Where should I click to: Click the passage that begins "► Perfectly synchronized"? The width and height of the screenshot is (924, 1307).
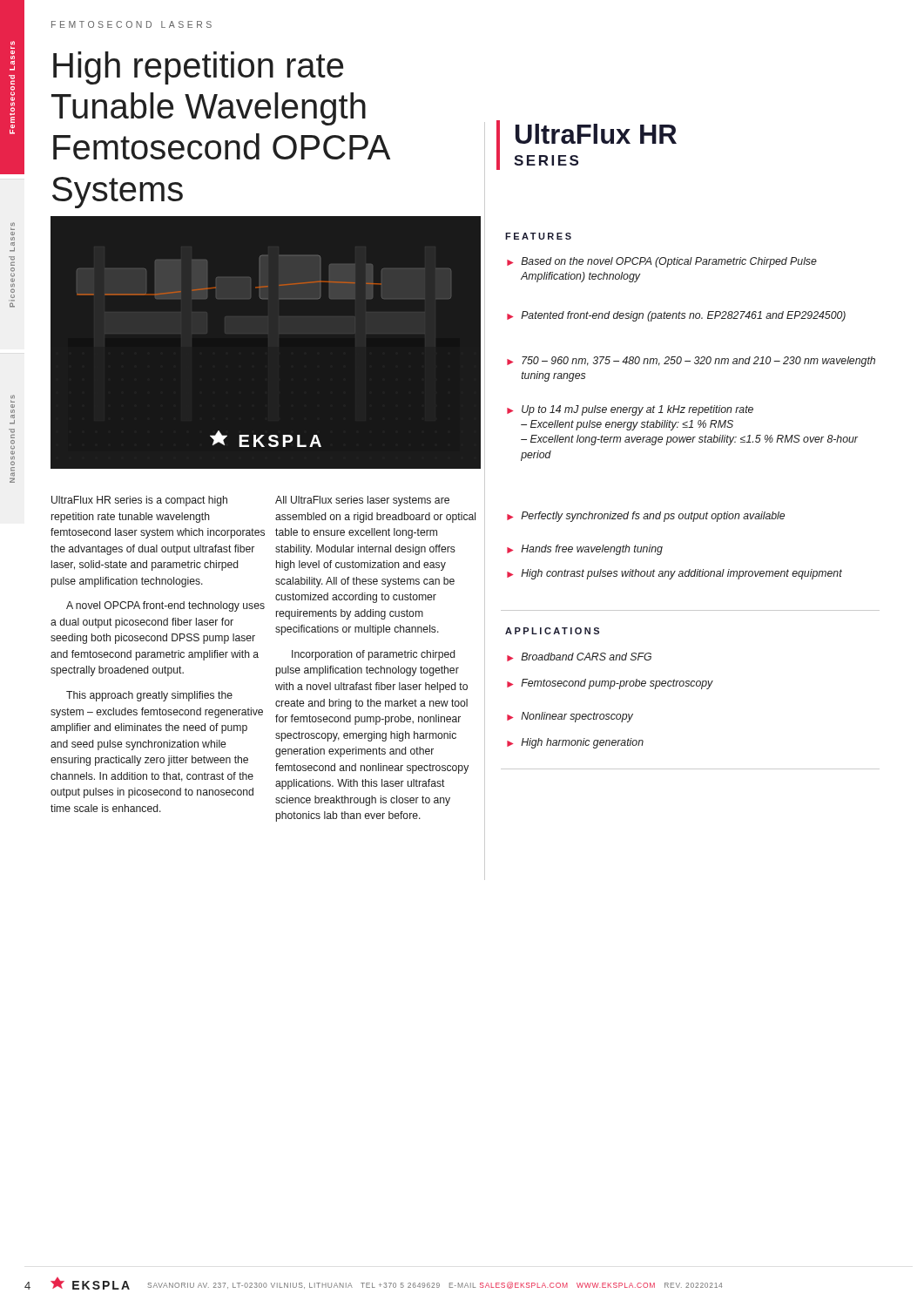pos(645,517)
